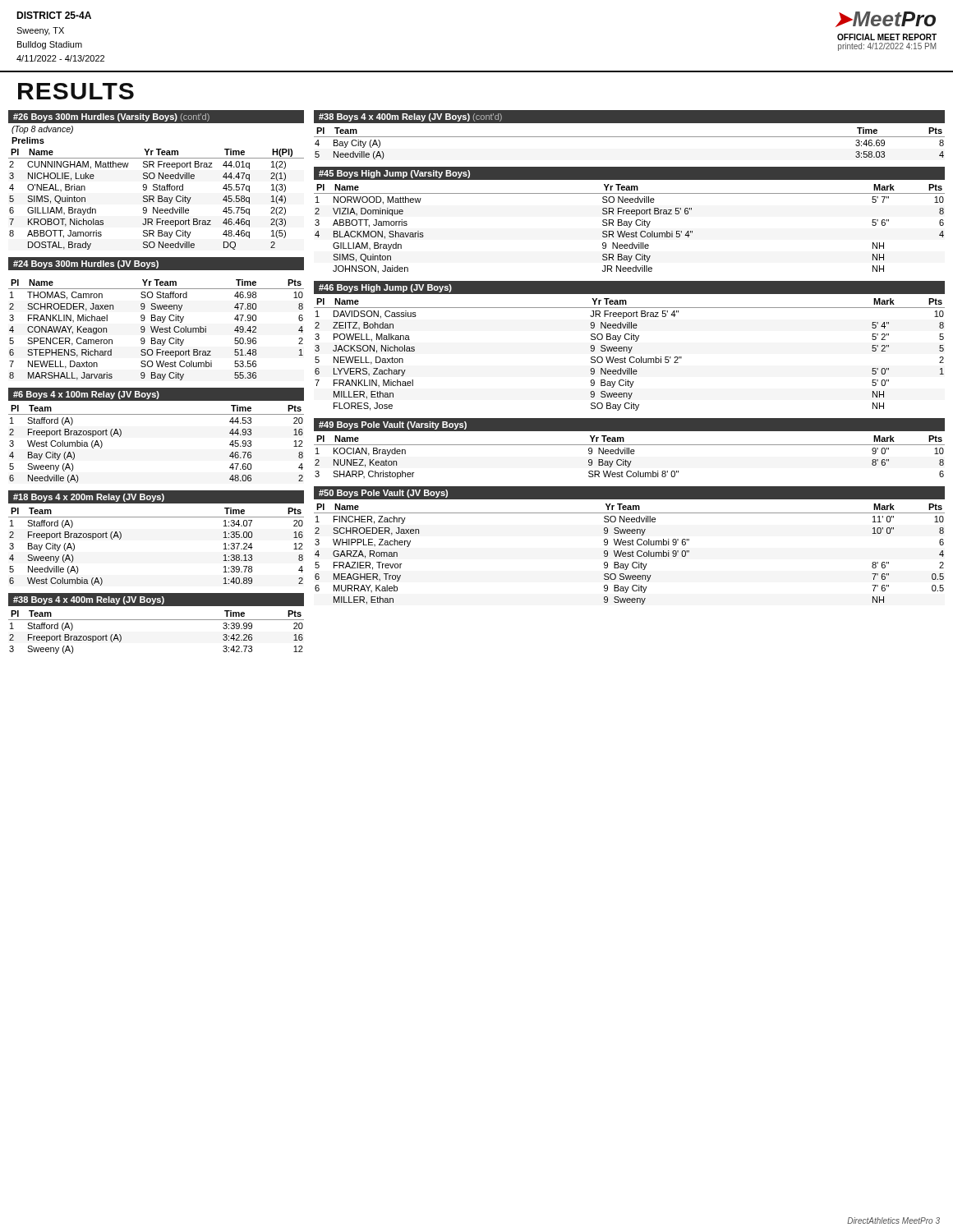Screen dimensions: 1232x953
Task: Find the passage starting "#26 Boys 300m Hurdles"
Action: tap(156, 180)
